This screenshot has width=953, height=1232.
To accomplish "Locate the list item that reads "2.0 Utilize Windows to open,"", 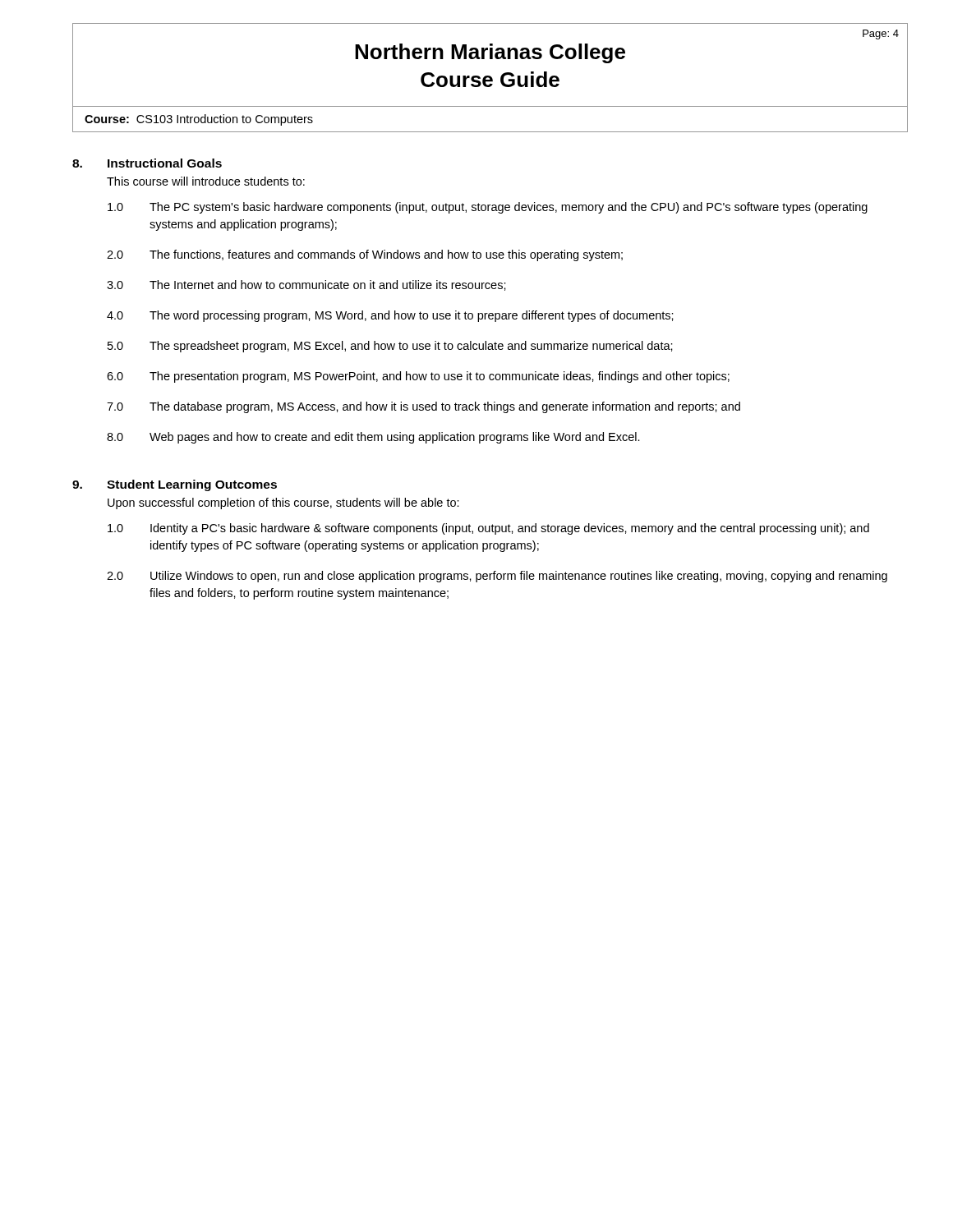I will click(x=507, y=585).
